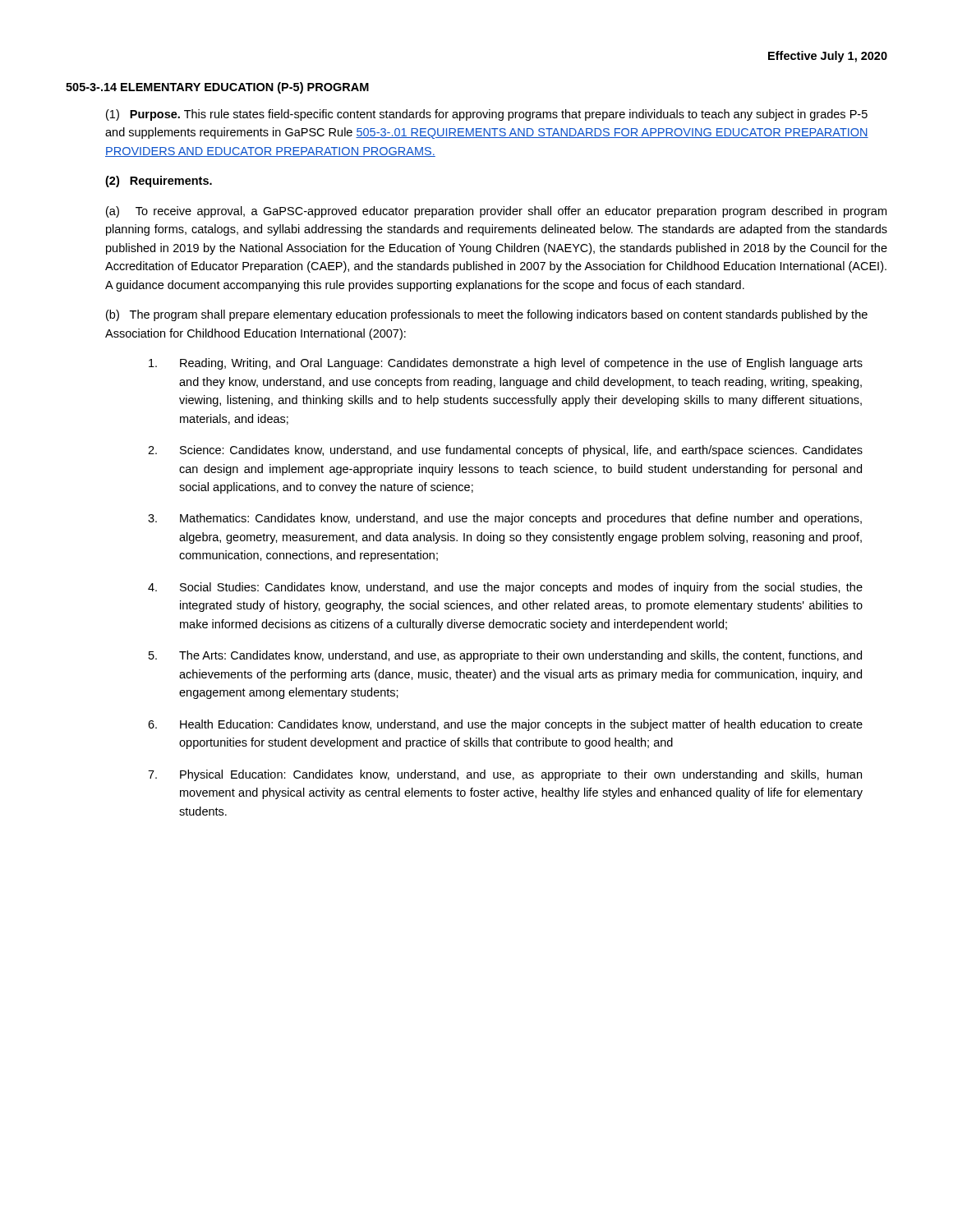Click on the passage starting "3. Mathematics: Candidates know, understand, and"
Screen dimensions: 1232x953
(505, 537)
